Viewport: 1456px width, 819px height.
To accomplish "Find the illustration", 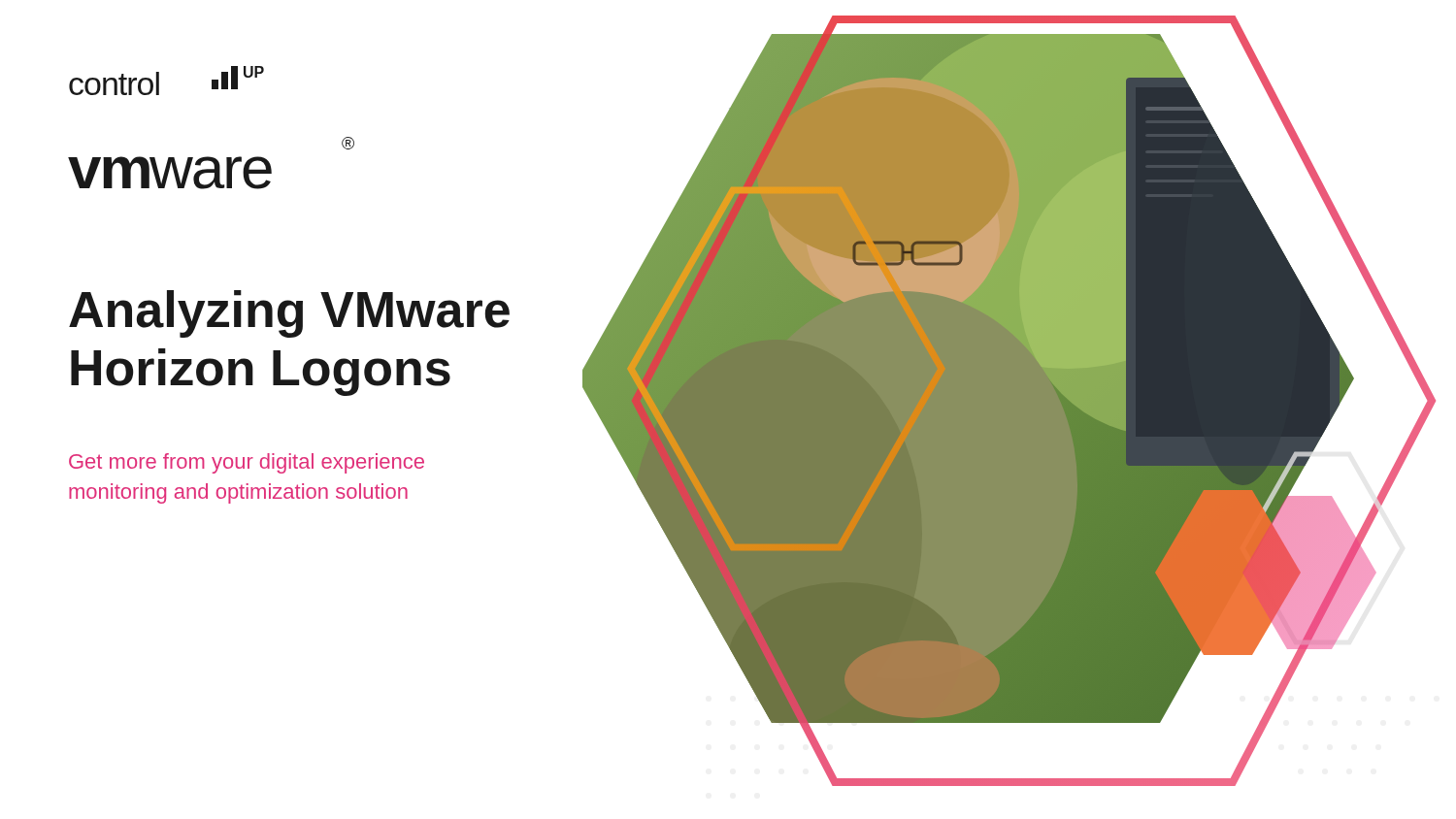I will coord(1019,410).
